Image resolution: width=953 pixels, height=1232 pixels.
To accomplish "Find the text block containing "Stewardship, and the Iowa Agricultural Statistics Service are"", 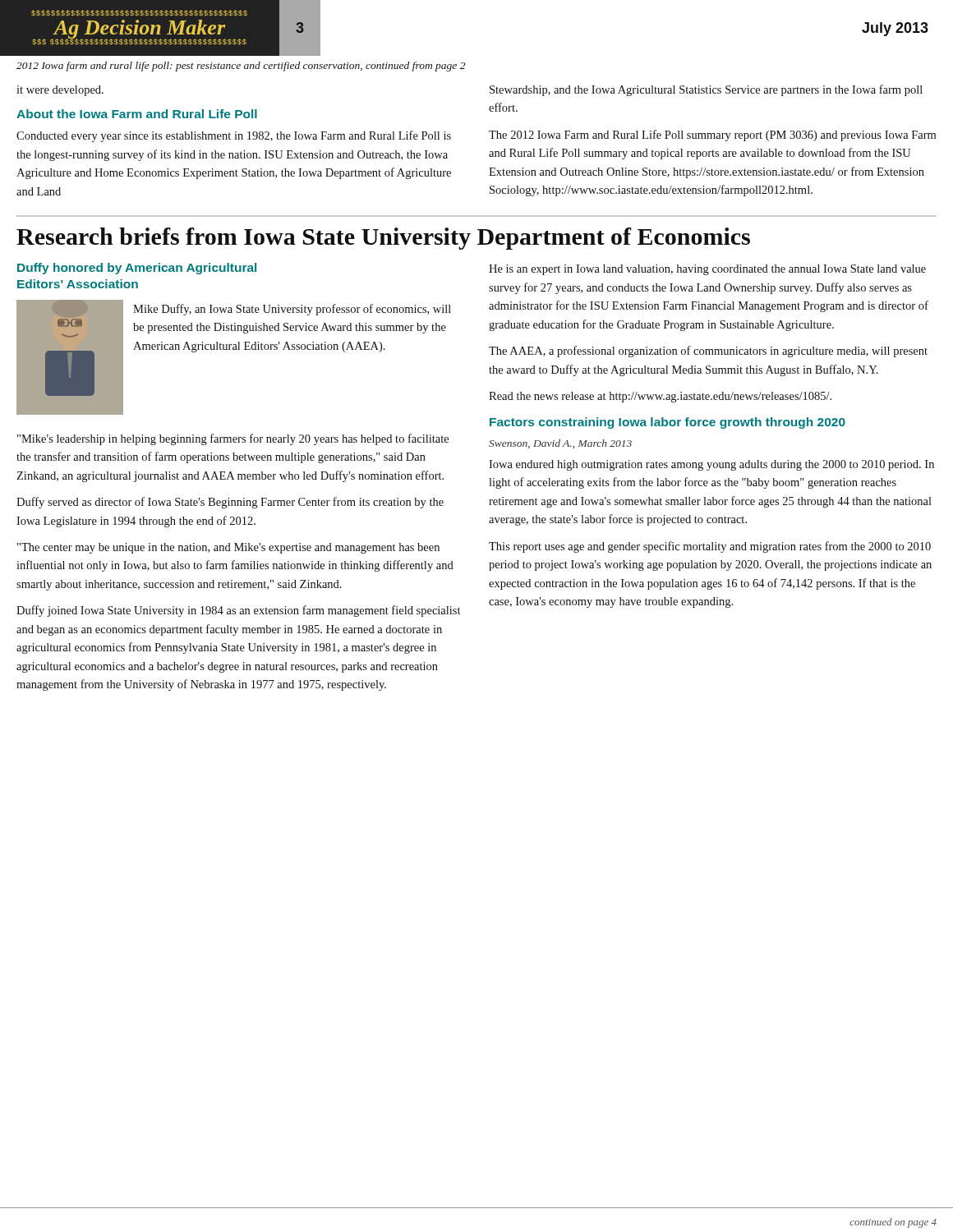I will click(706, 99).
